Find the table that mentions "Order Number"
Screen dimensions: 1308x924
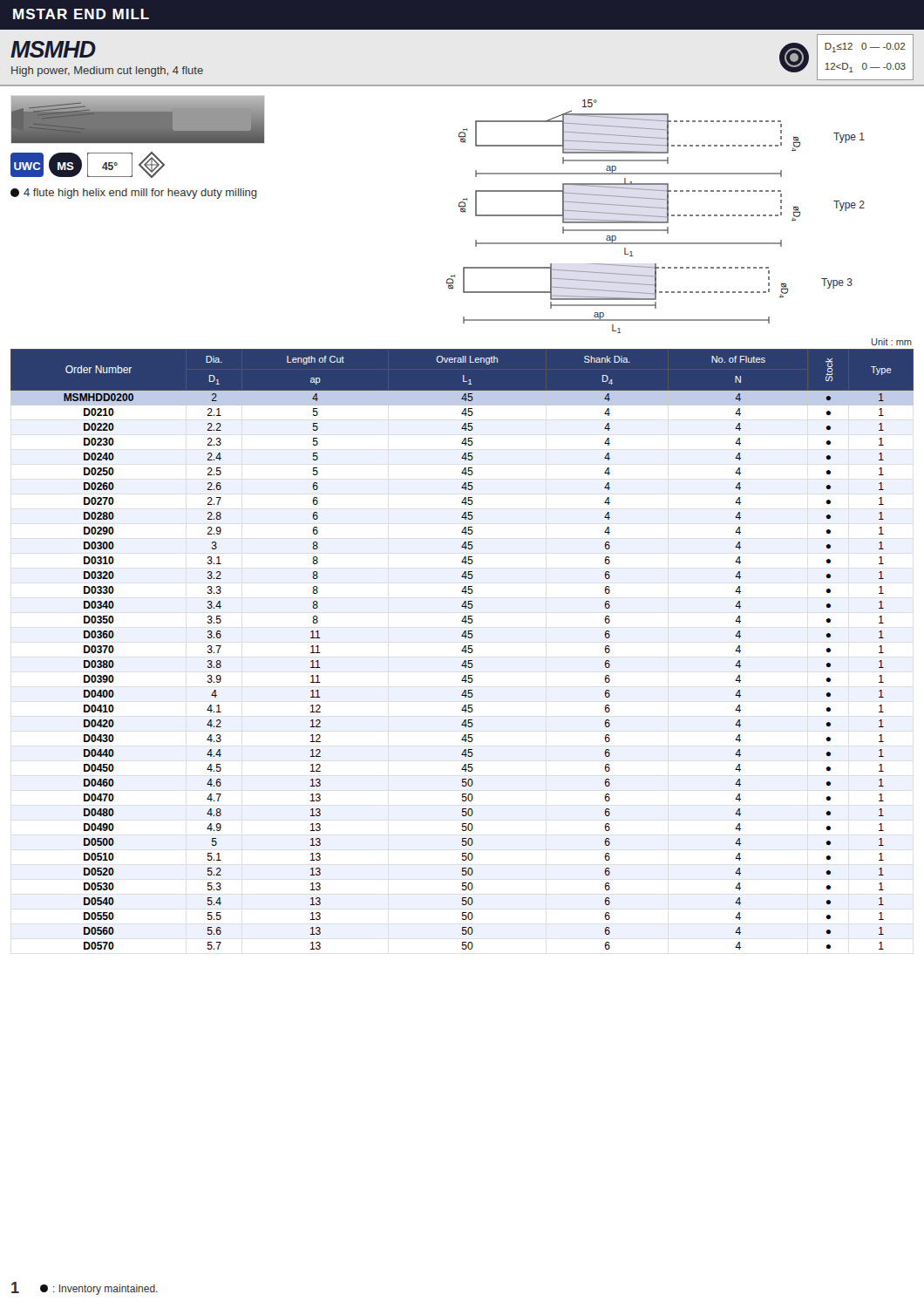tap(462, 651)
